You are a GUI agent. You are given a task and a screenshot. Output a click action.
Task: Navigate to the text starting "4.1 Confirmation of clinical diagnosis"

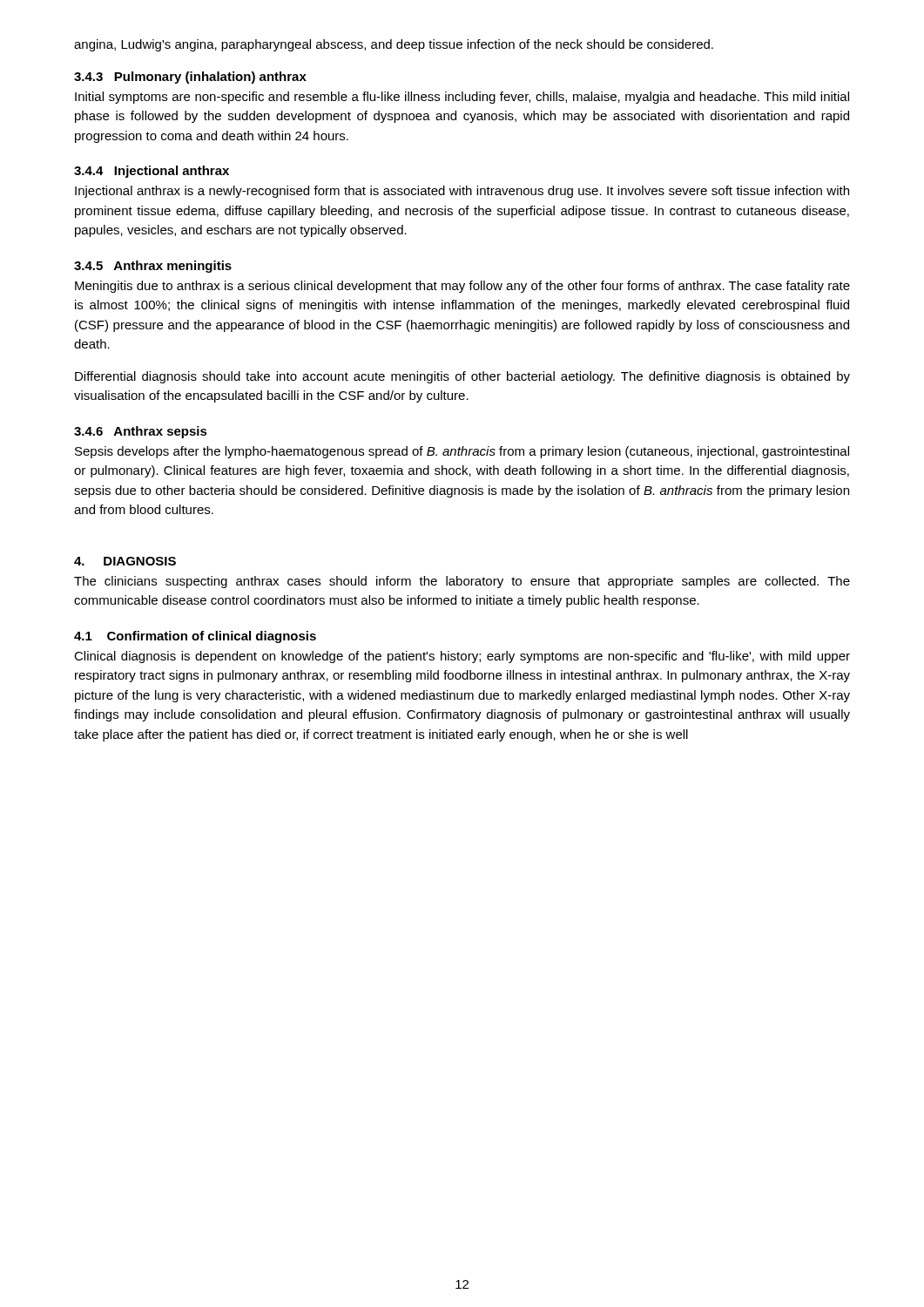195,635
